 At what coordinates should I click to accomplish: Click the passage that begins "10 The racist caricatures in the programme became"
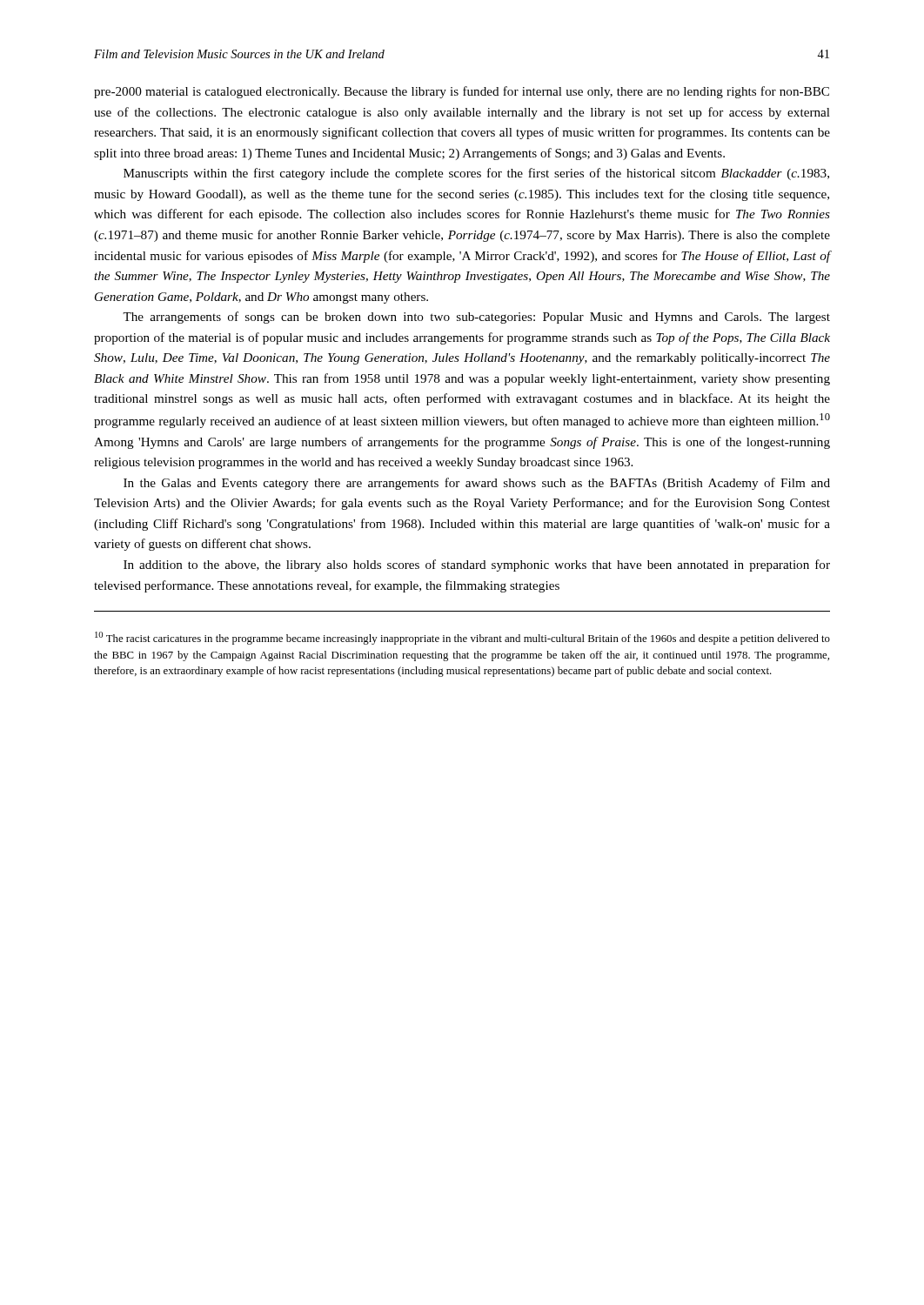point(462,654)
